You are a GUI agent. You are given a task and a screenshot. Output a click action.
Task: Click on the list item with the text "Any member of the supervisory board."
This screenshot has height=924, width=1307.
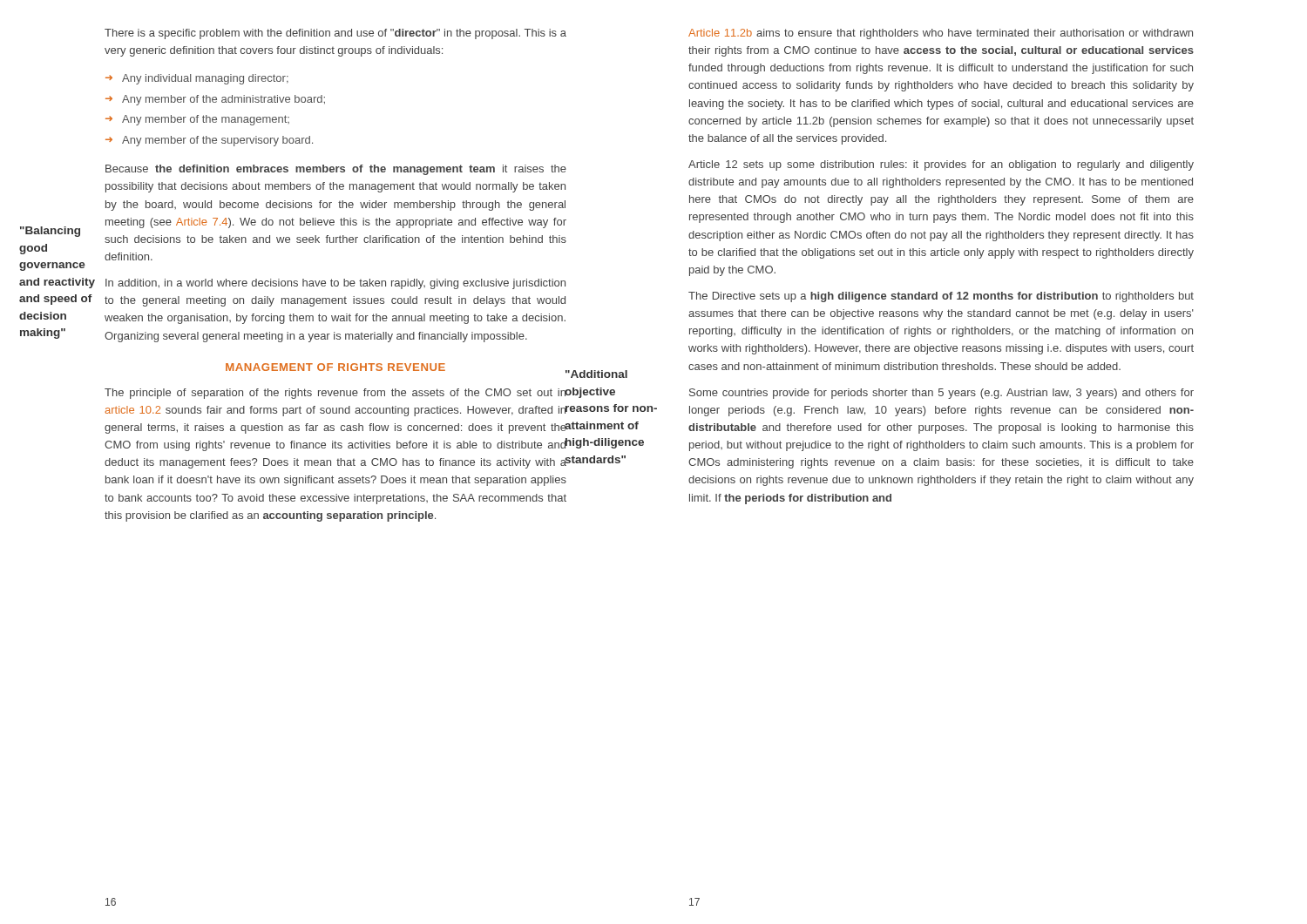click(x=218, y=140)
